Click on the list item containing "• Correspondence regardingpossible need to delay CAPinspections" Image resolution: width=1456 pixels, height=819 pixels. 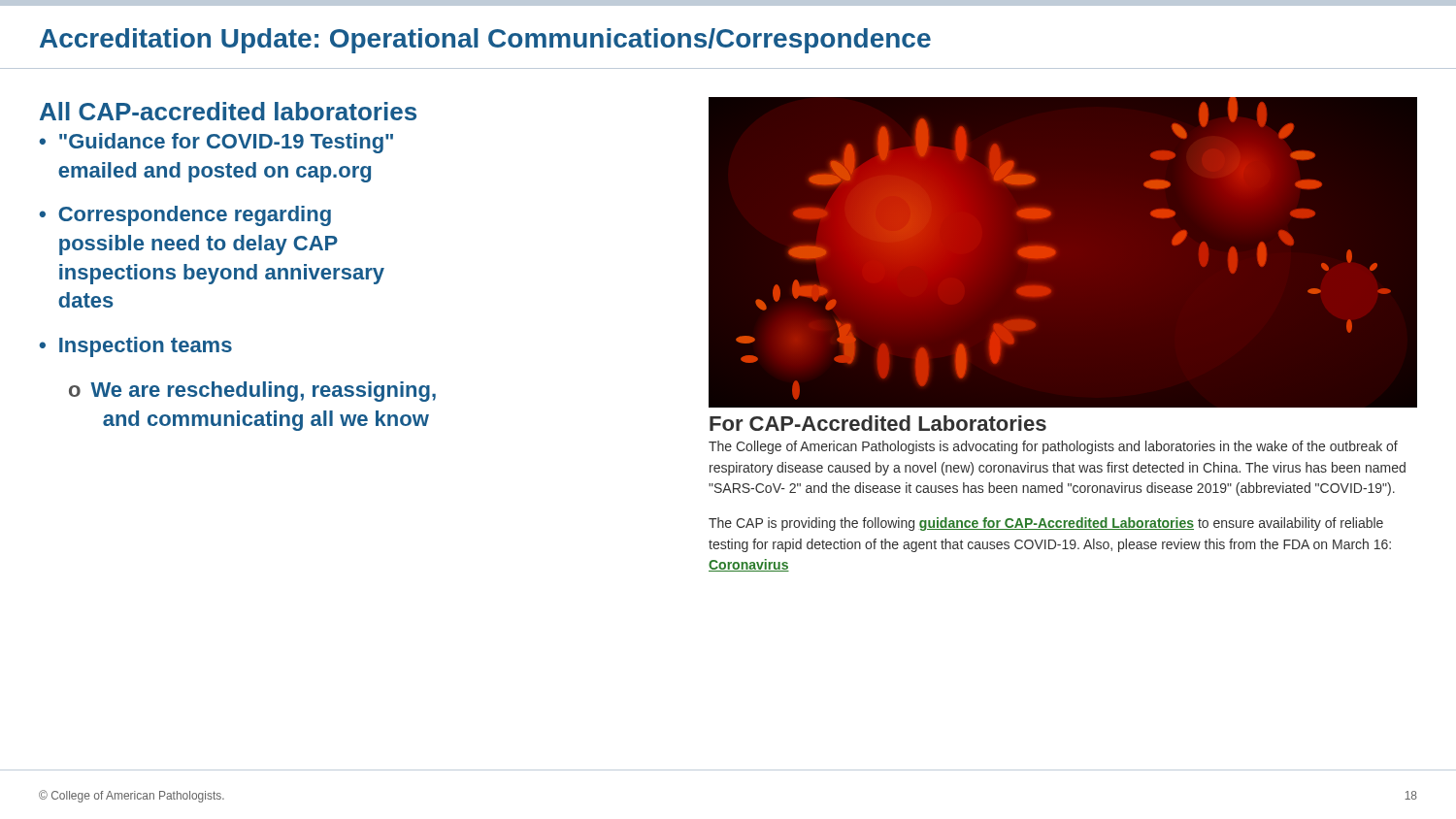(212, 258)
